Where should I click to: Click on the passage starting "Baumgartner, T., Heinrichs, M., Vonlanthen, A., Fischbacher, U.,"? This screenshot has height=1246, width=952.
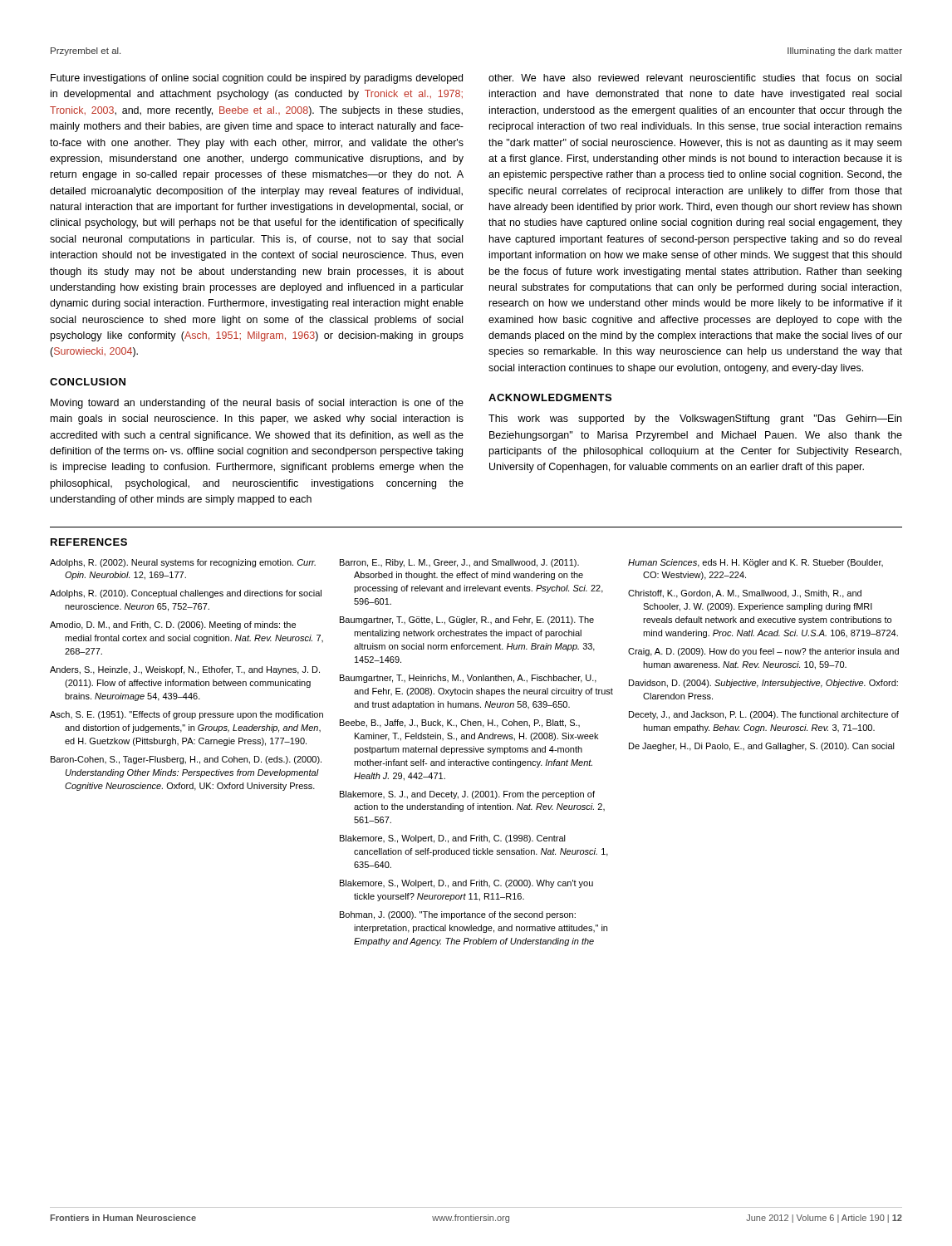[476, 691]
